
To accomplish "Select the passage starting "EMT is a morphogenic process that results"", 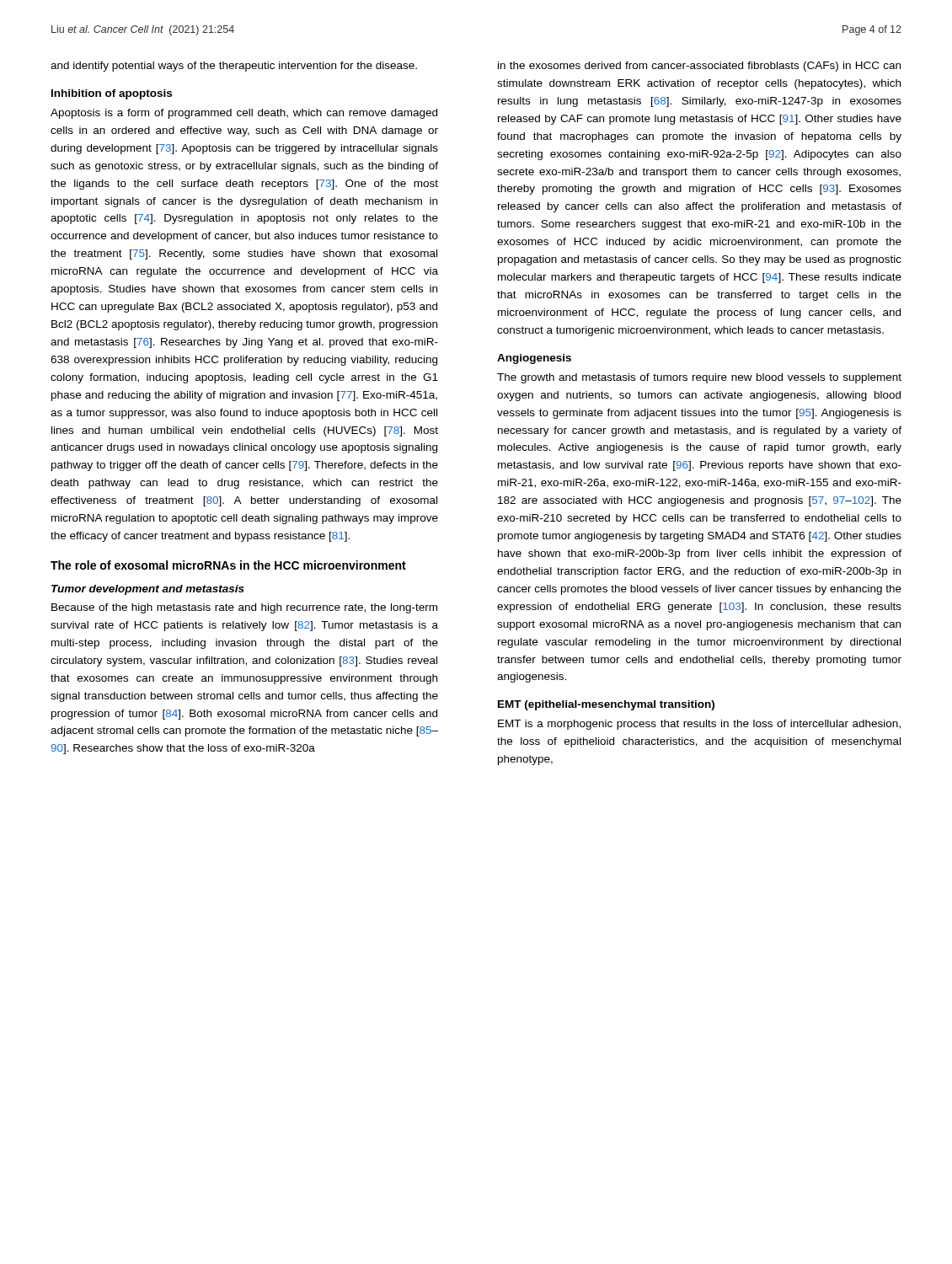I will (699, 742).
